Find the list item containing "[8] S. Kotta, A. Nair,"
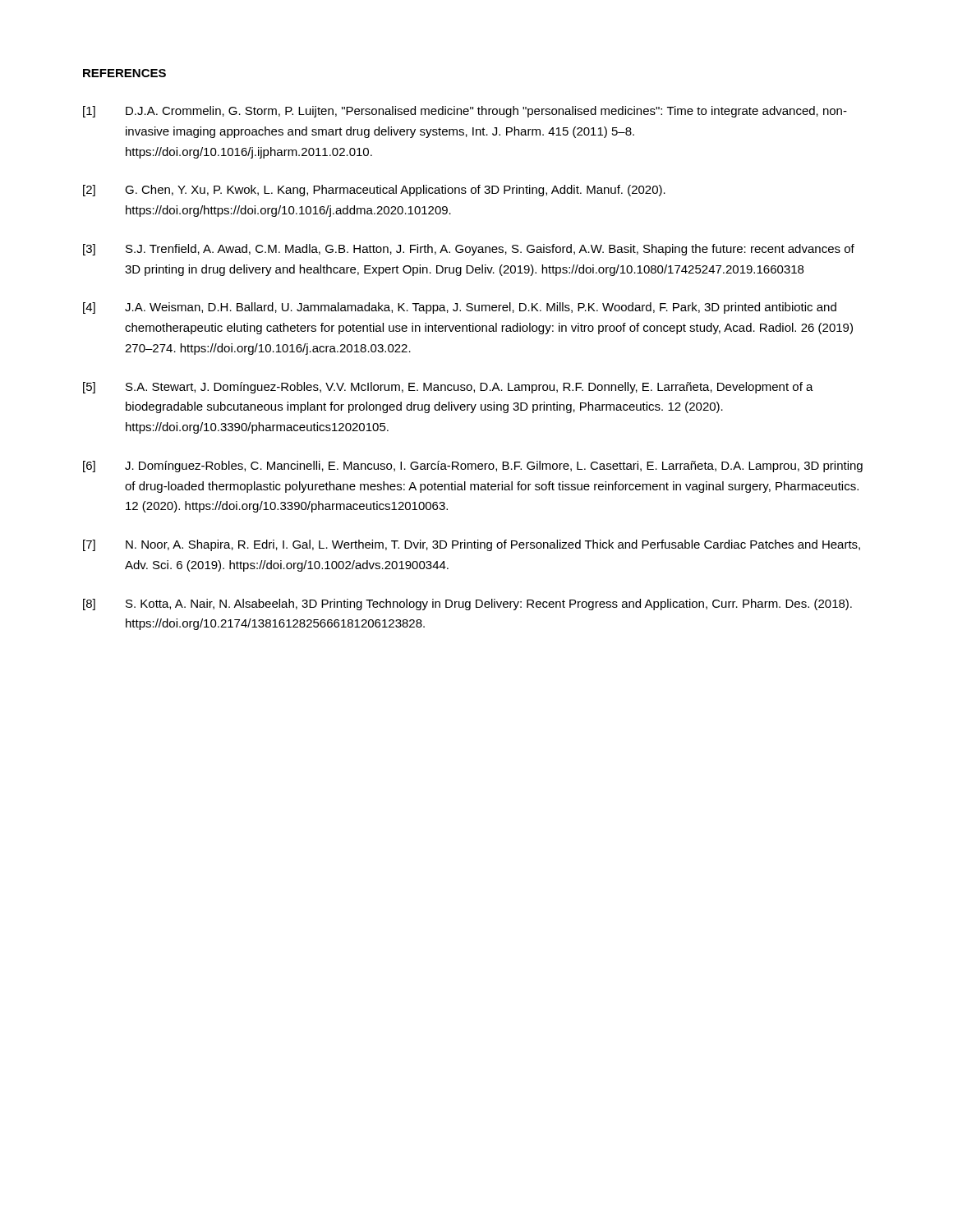Screen dimensions: 1232x953 point(476,614)
